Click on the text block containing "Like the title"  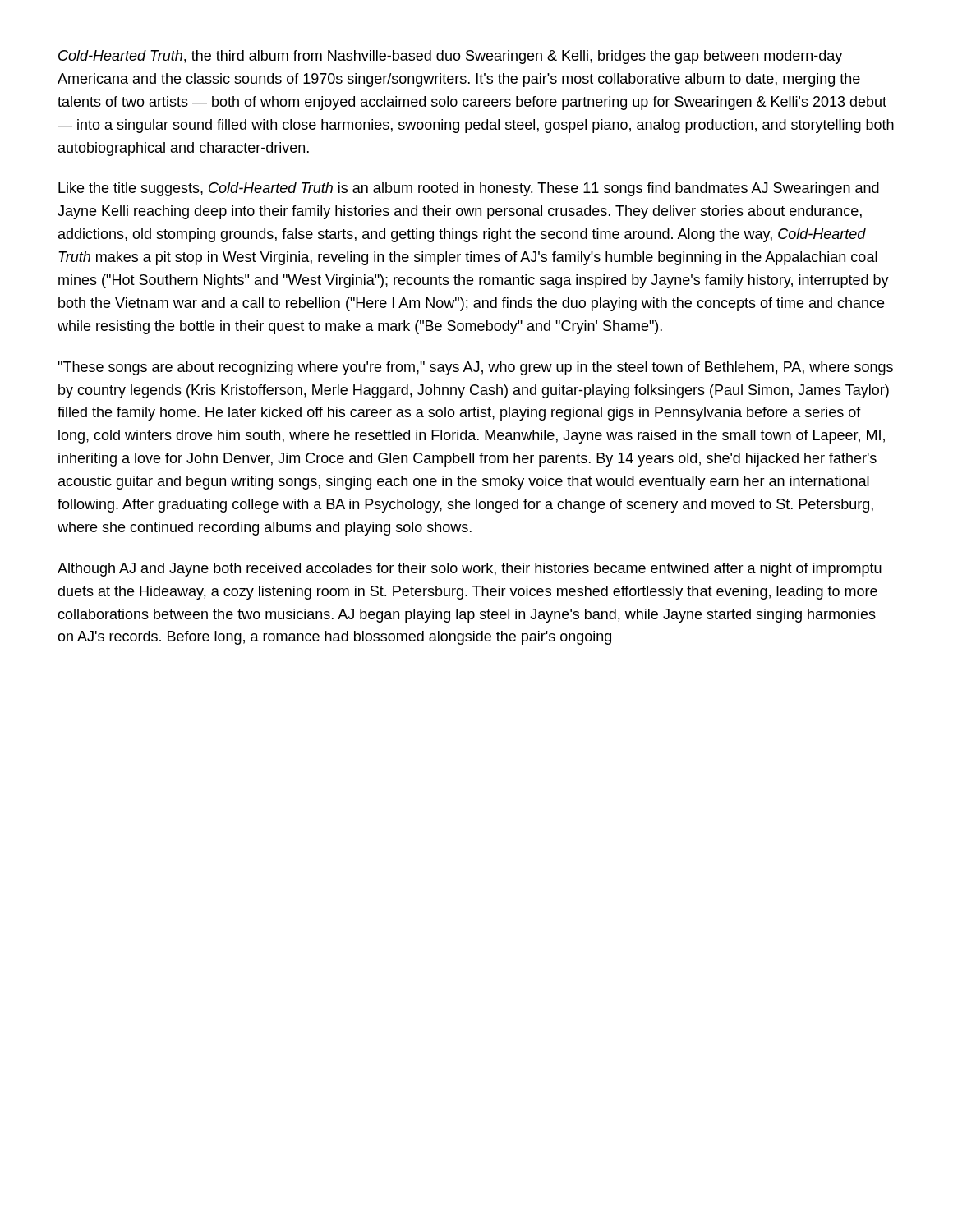(473, 257)
